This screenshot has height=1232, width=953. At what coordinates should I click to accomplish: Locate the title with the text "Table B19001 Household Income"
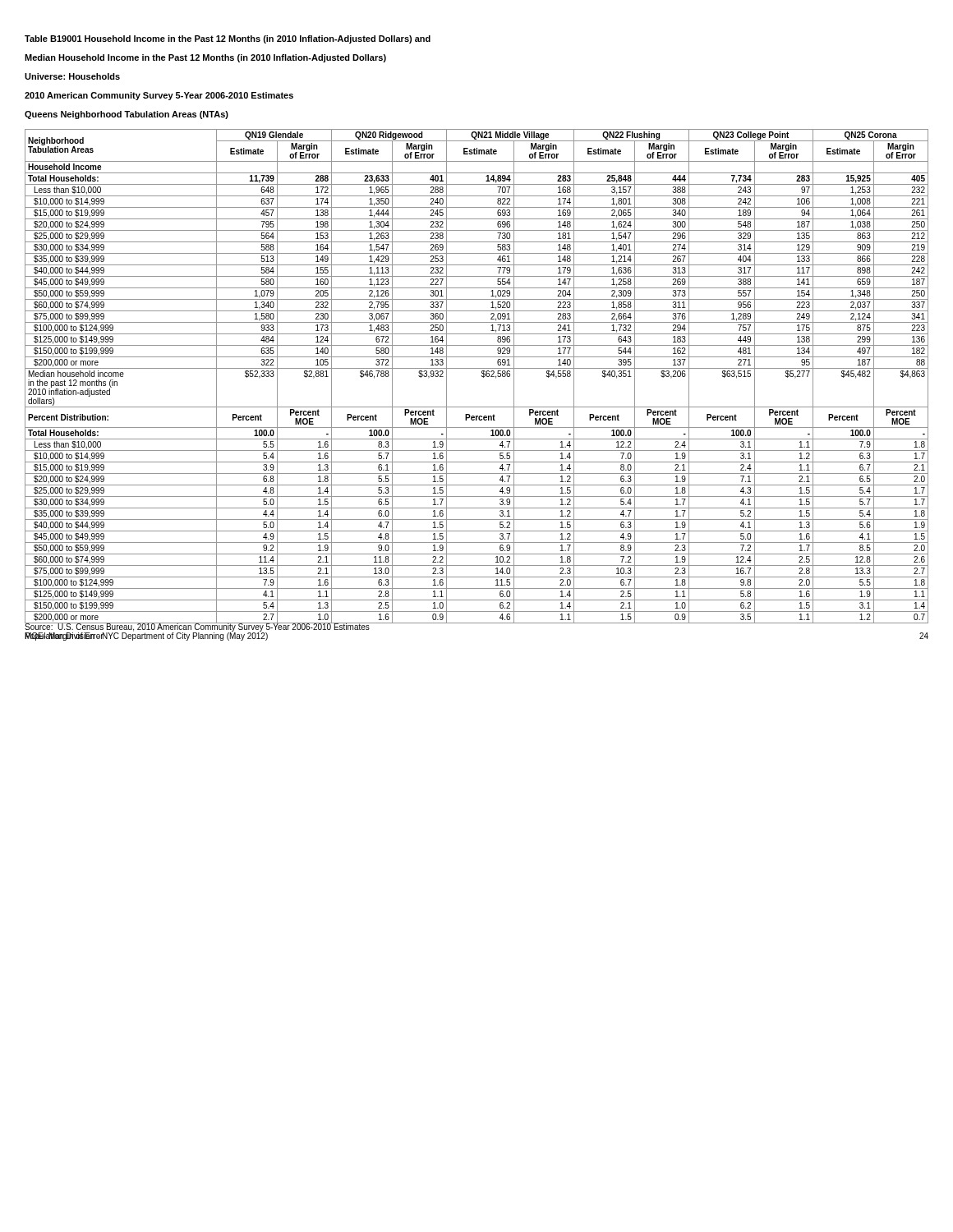[228, 39]
